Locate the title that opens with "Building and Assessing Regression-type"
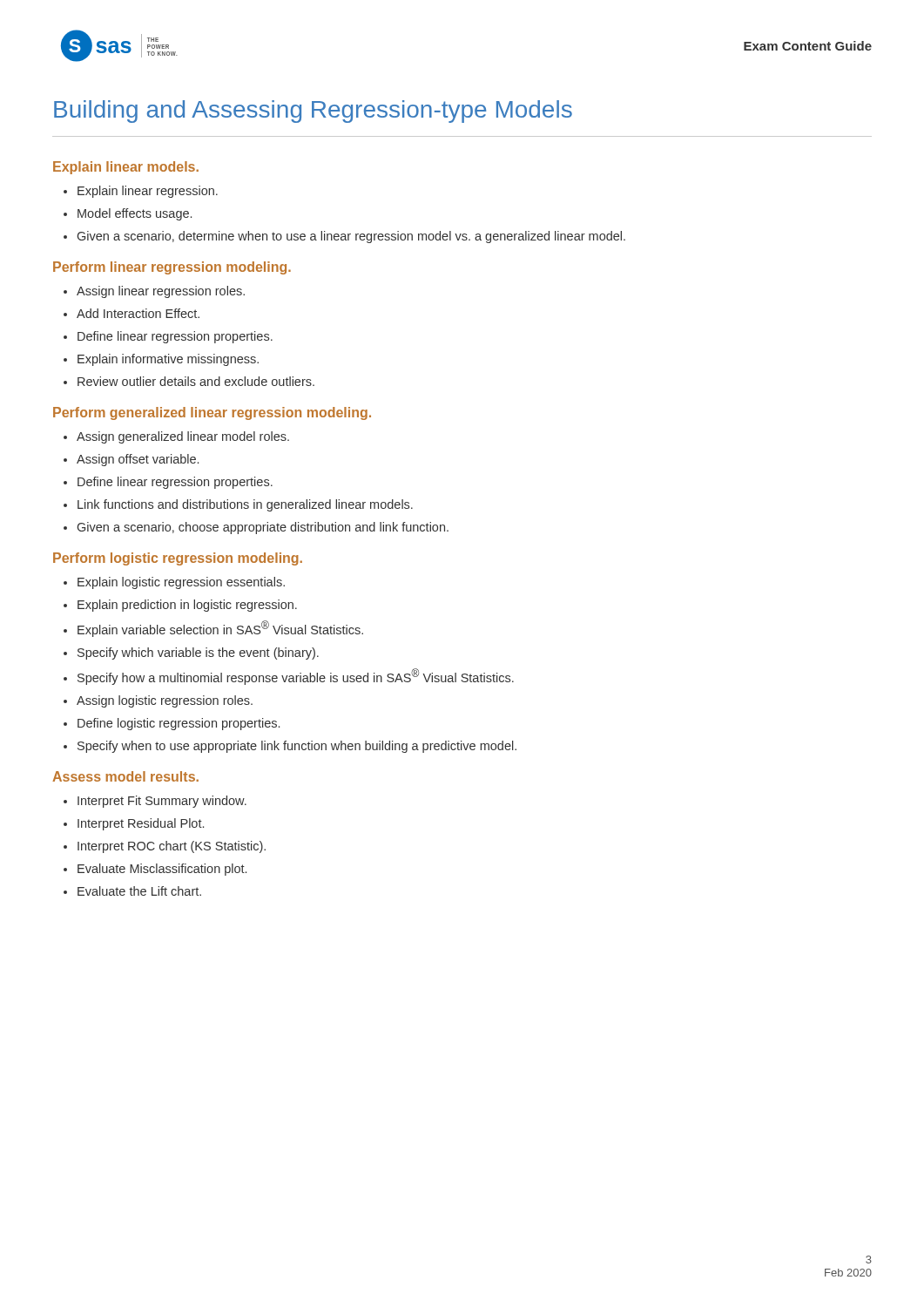 coord(313,109)
